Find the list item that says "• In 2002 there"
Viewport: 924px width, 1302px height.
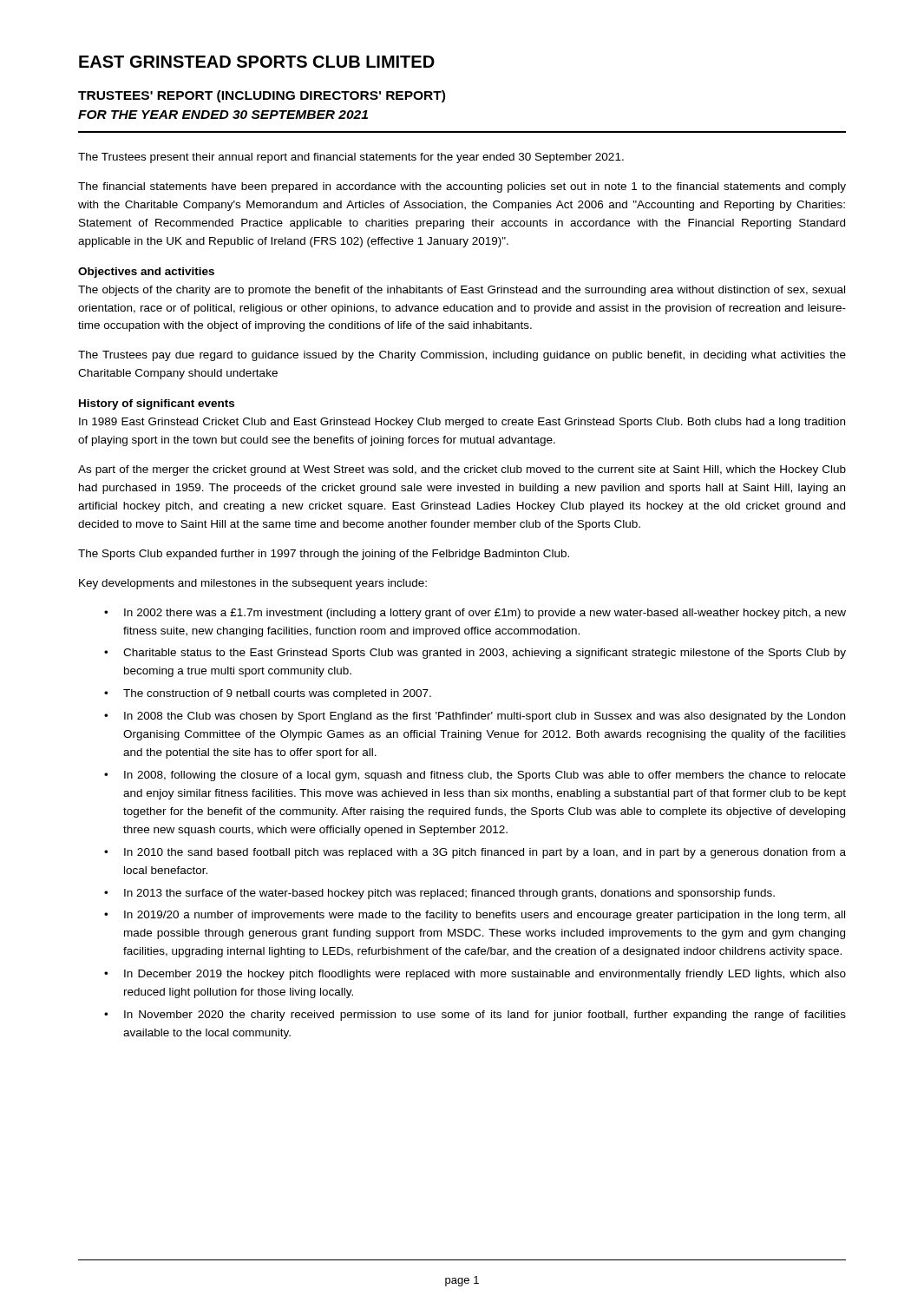(x=475, y=622)
